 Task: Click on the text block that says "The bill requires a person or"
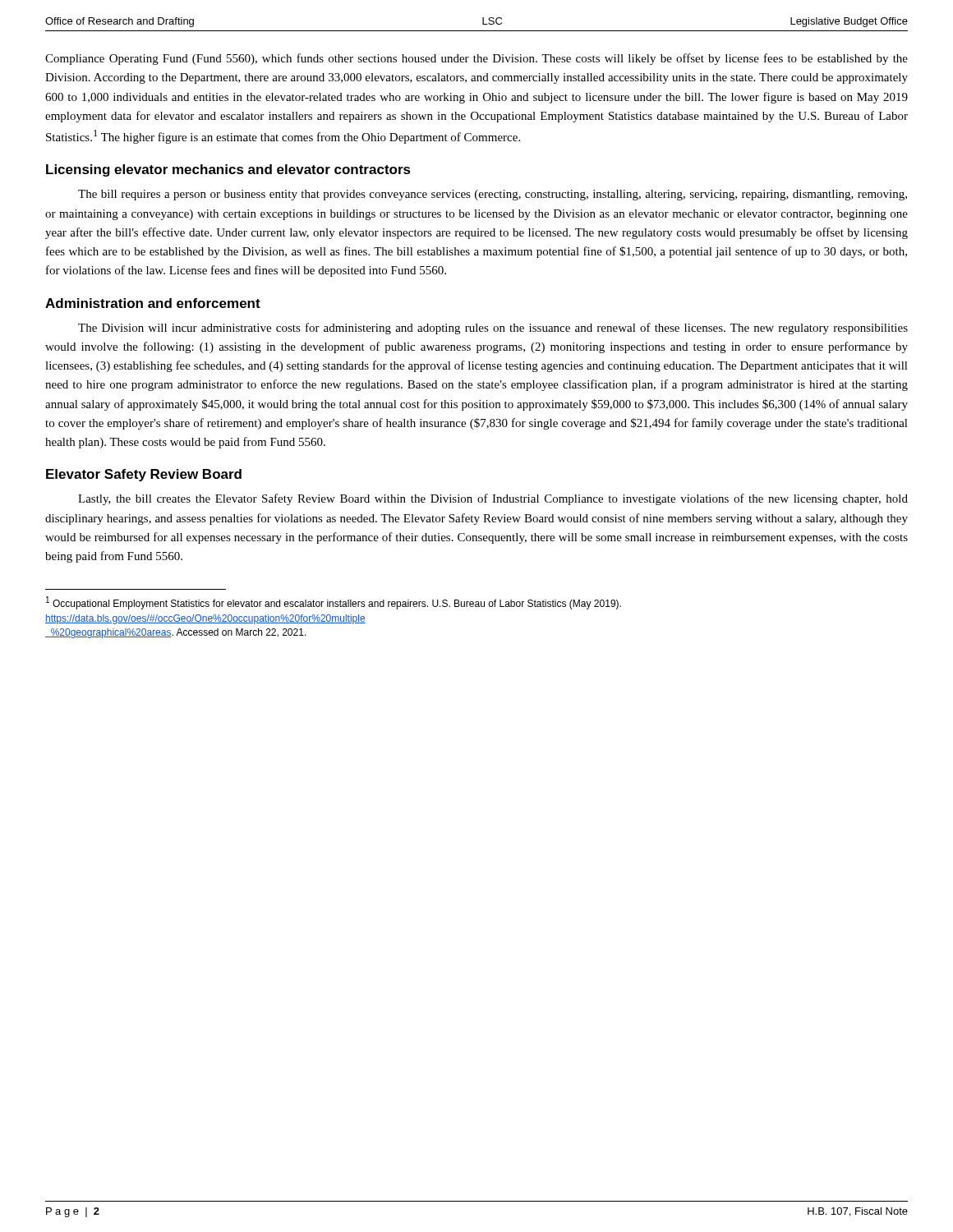pyautogui.click(x=476, y=233)
